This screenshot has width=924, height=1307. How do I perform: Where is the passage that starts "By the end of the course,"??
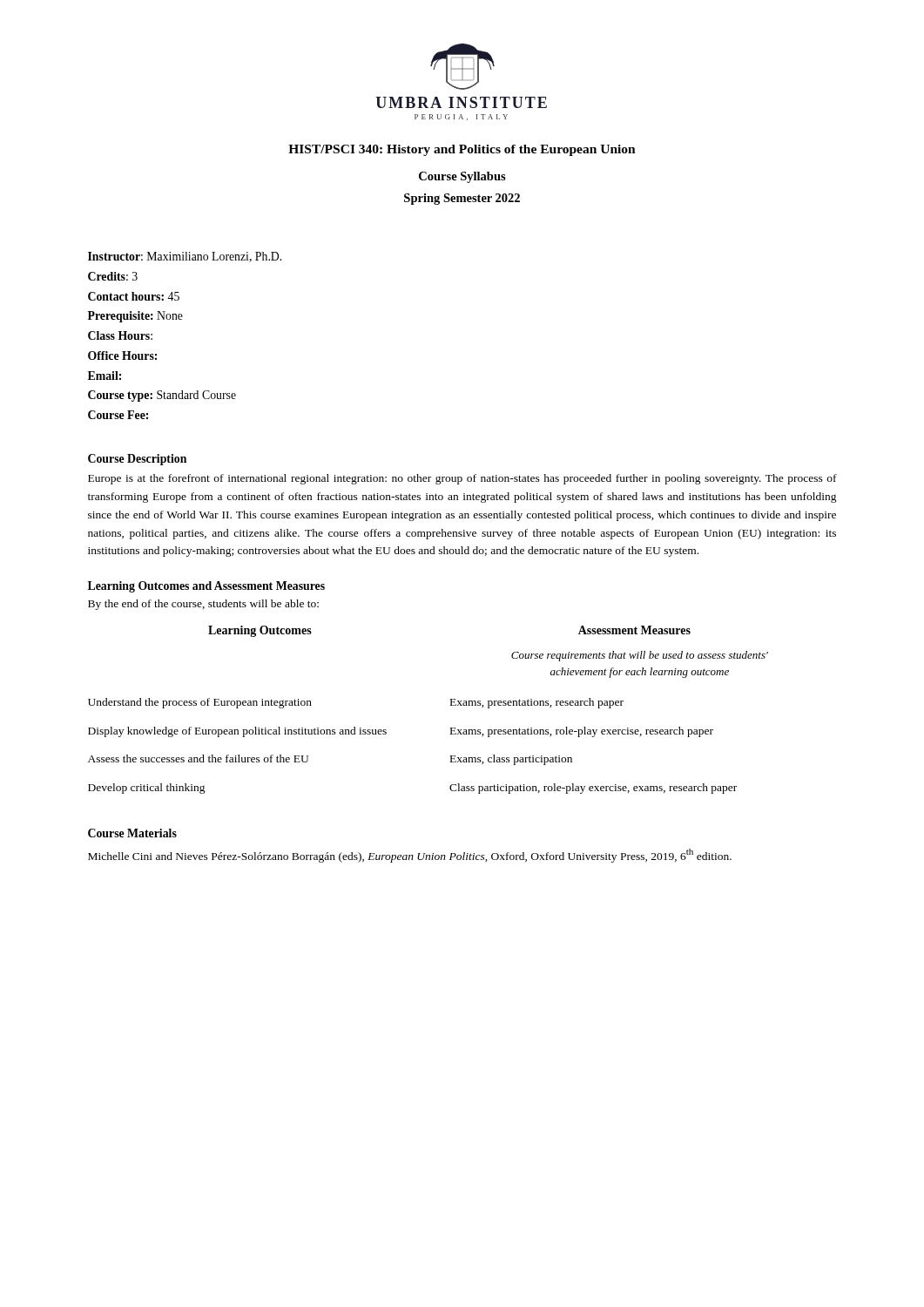point(204,604)
